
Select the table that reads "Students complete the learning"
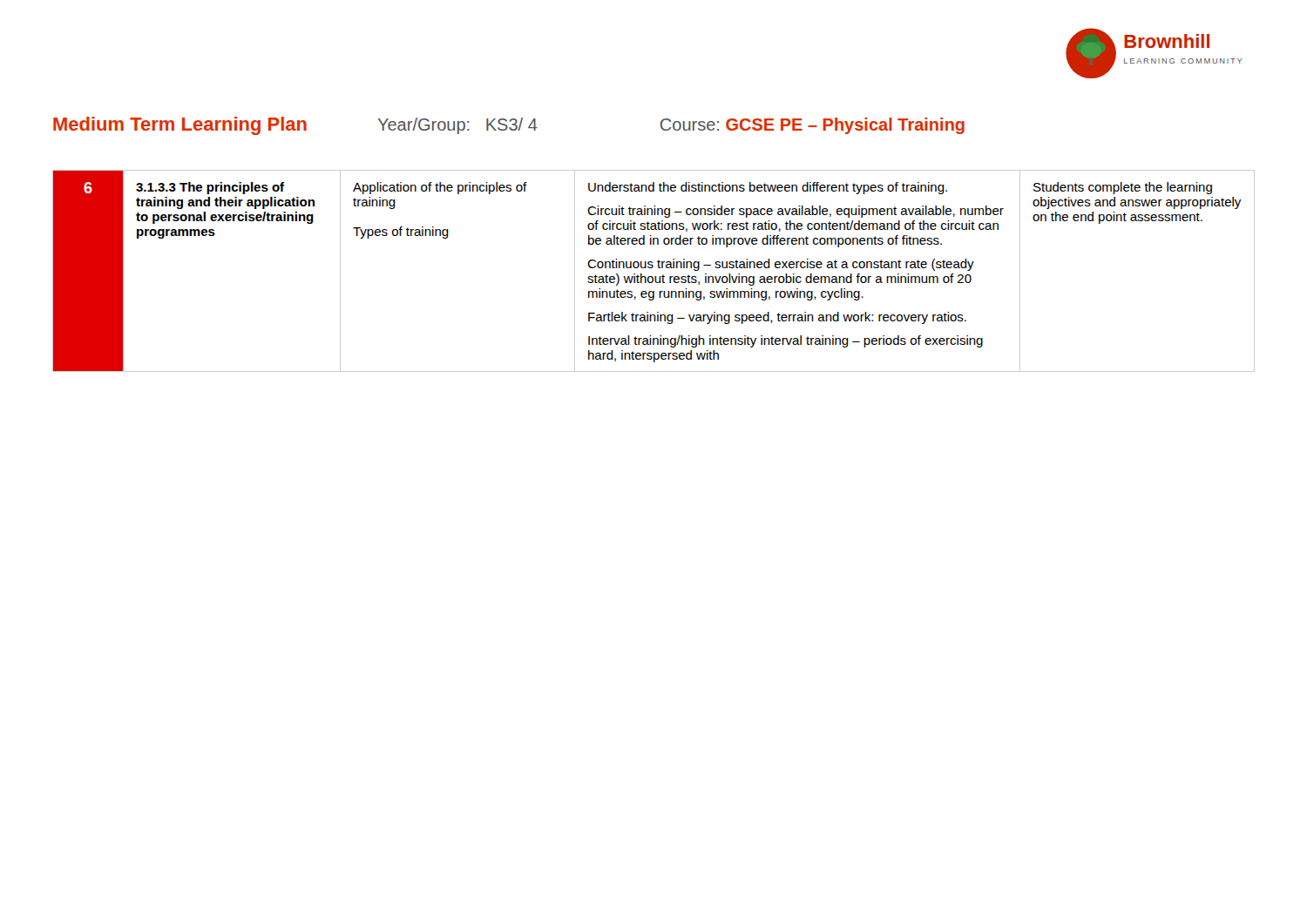(654, 271)
